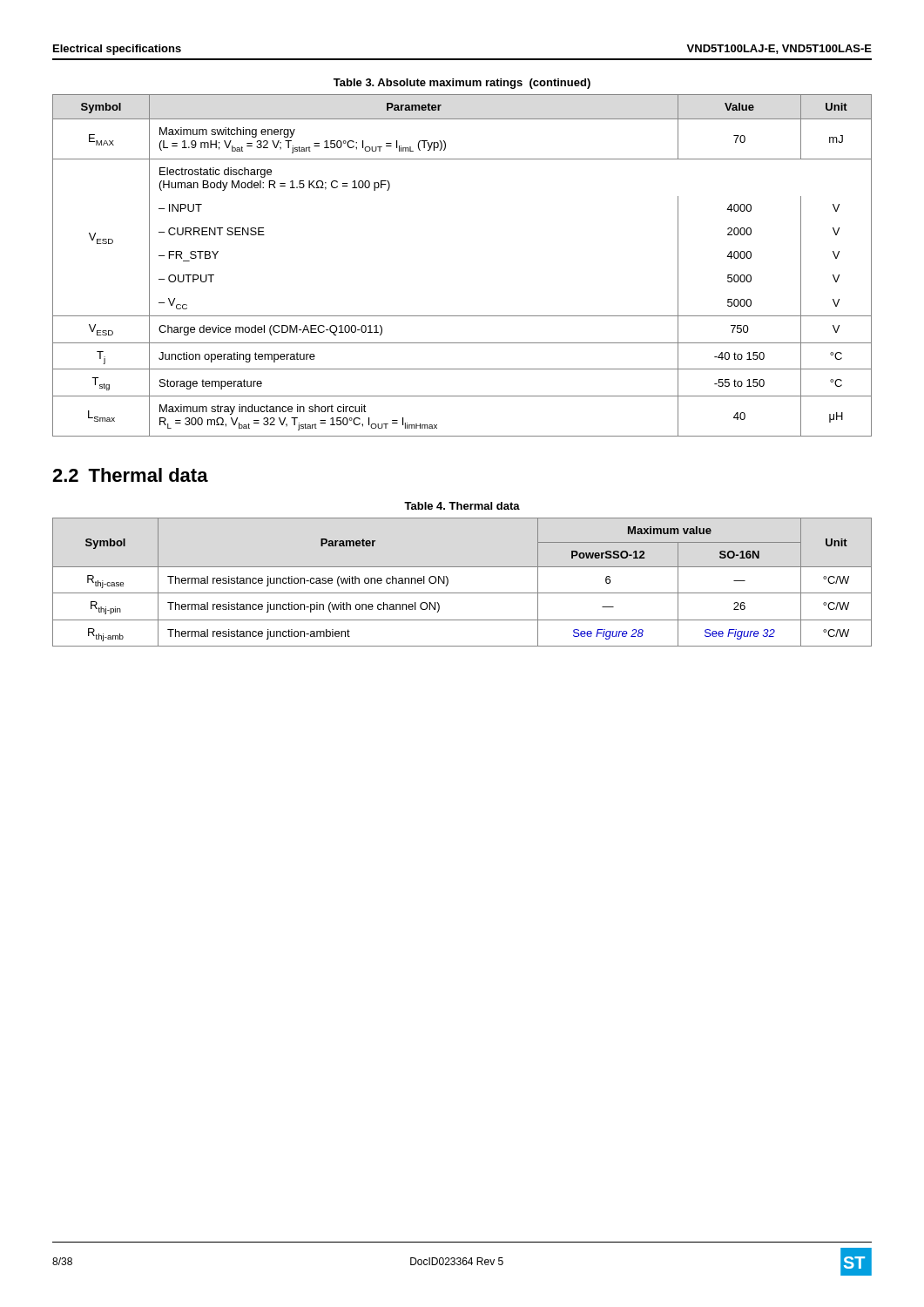
Task: Point to the passage starting "Table 4. Thermal data"
Action: coord(462,505)
